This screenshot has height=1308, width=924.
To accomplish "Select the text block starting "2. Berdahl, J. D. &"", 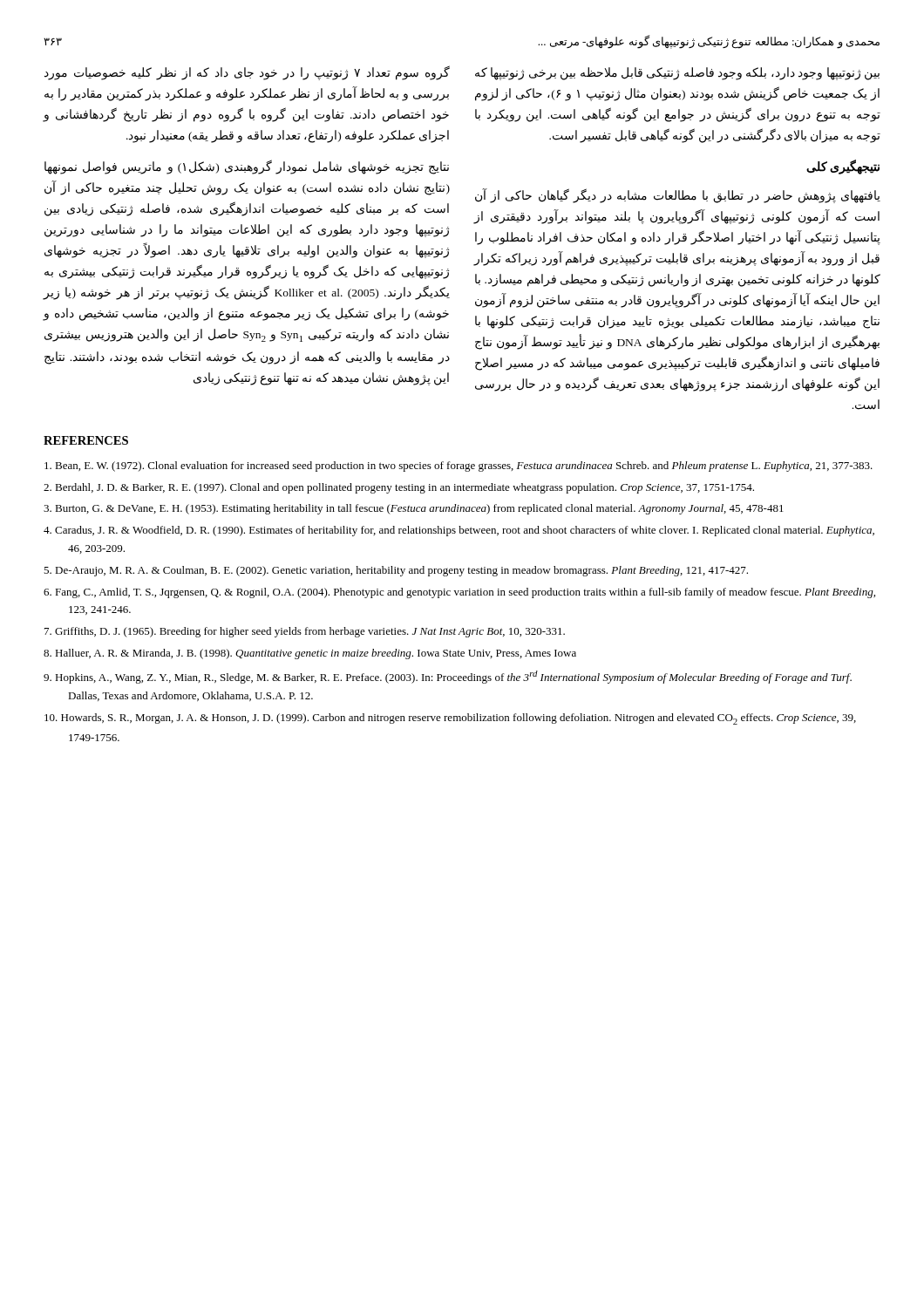I will pyautogui.click(x=399, y=487).
